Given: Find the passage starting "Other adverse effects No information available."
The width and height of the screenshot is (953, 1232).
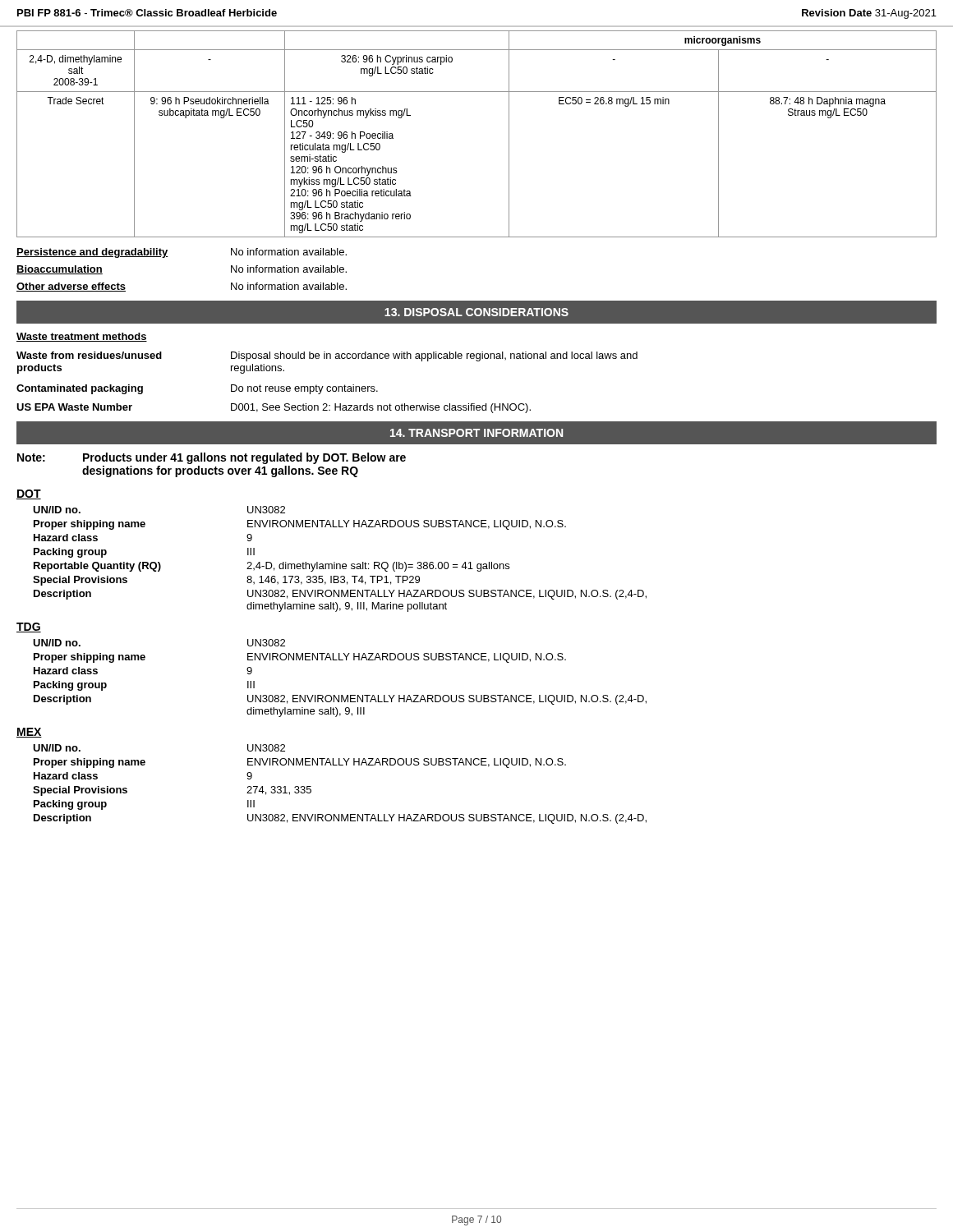Looking at the screenshot, I should pos(71,287).
